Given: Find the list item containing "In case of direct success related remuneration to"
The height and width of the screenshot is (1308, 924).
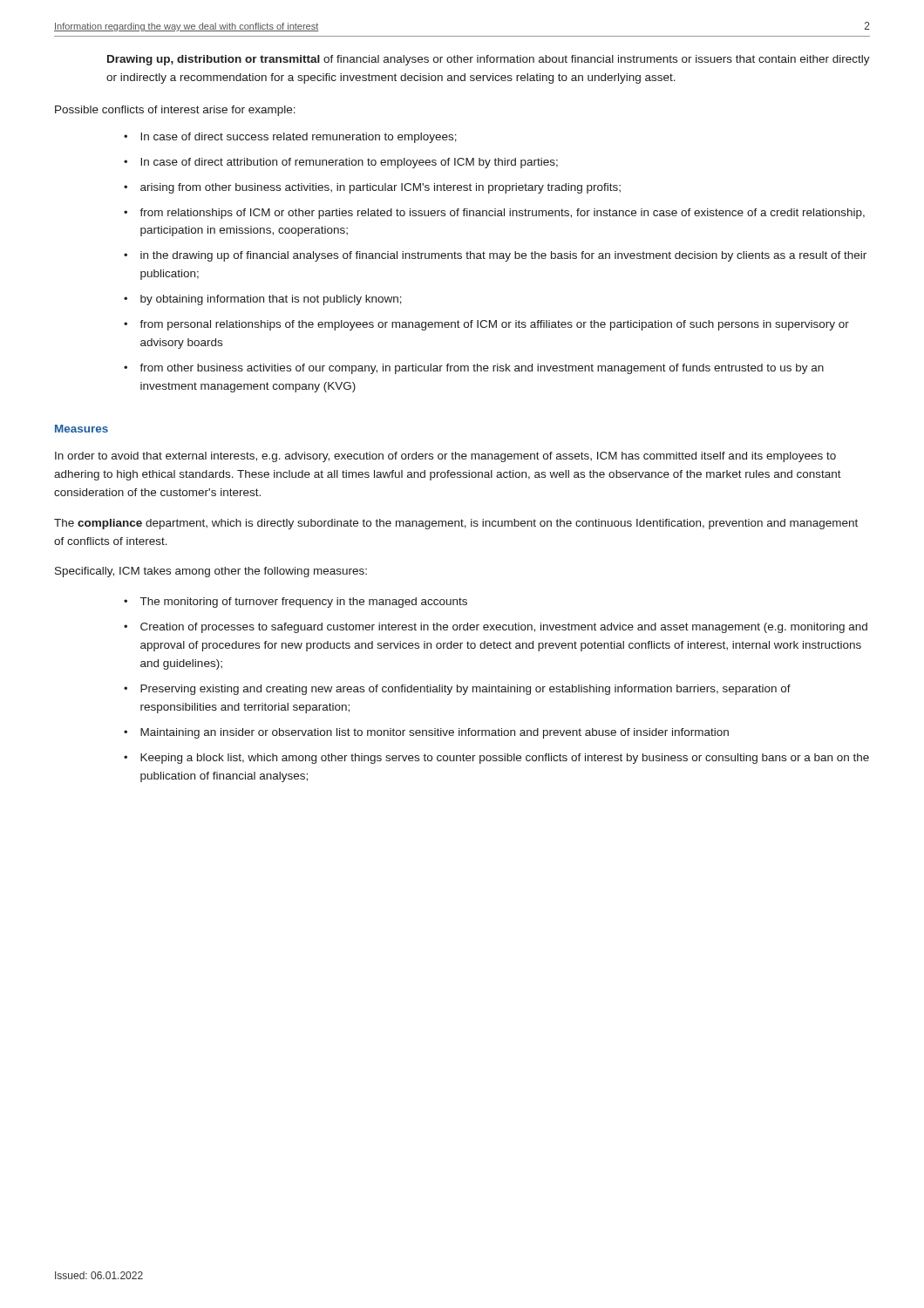Looking at the screenshot, I should (x=299, y=136).
